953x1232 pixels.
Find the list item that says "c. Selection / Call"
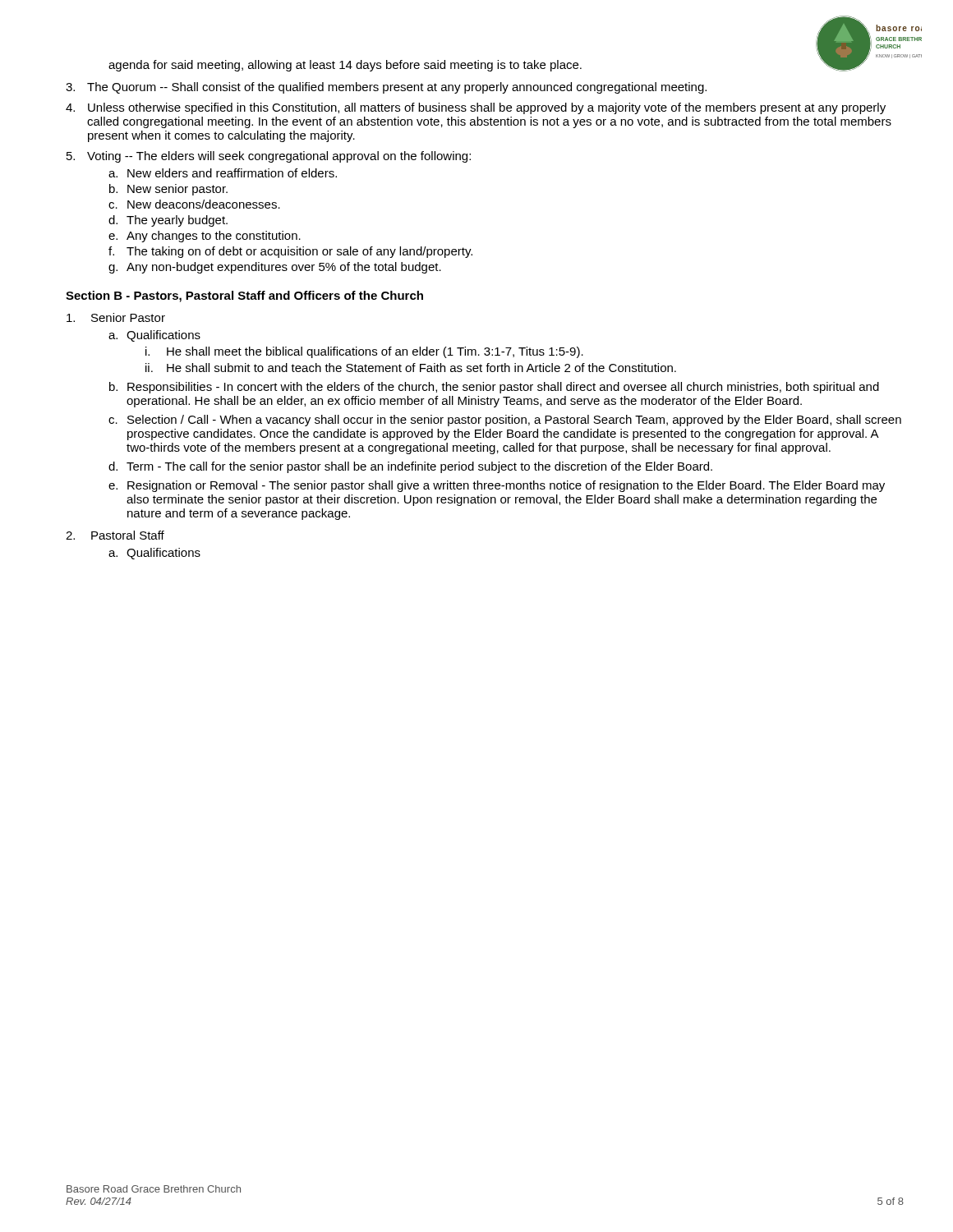click(x=506, y=433)
